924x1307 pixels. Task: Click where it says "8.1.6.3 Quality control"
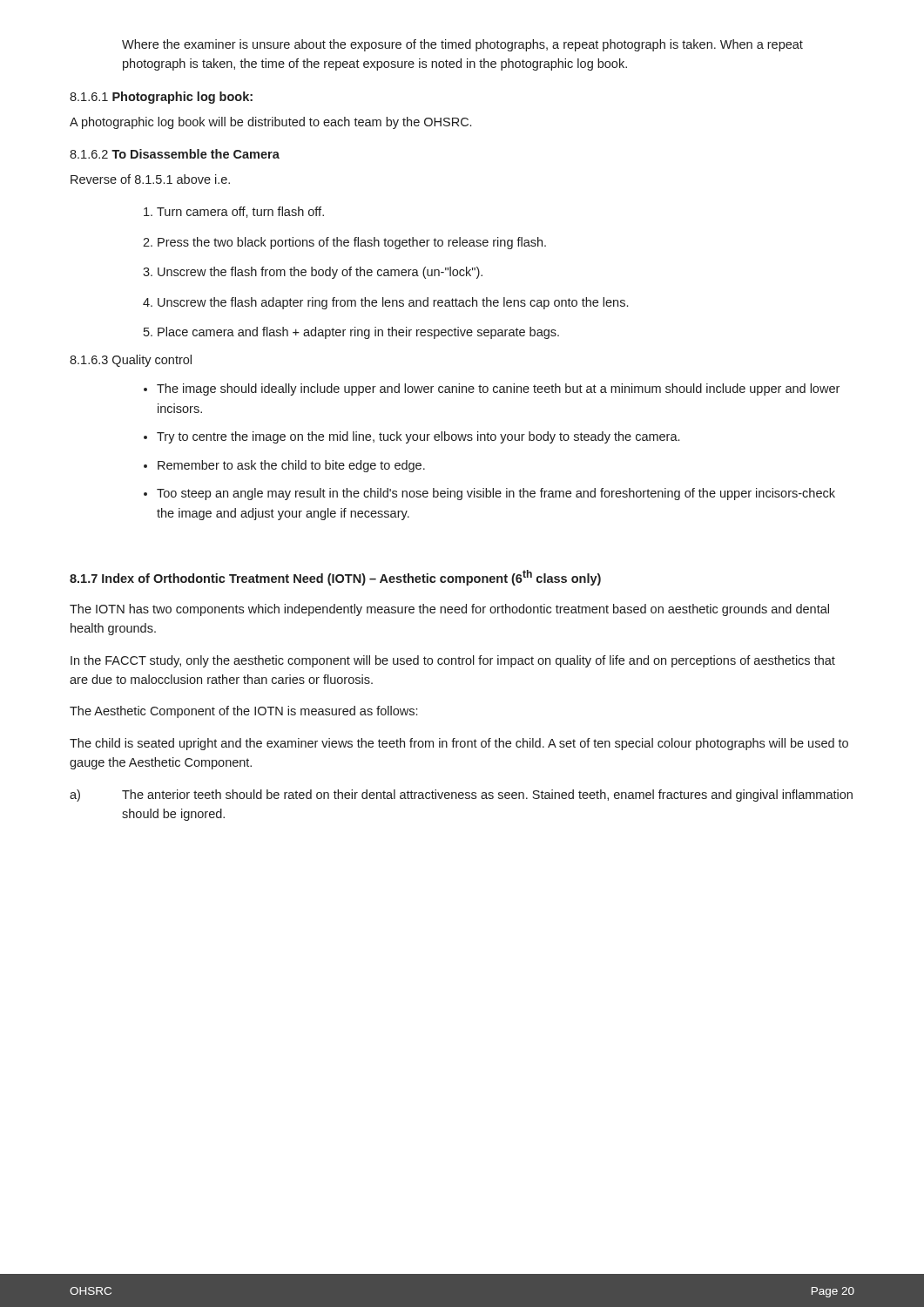point(131,360)
